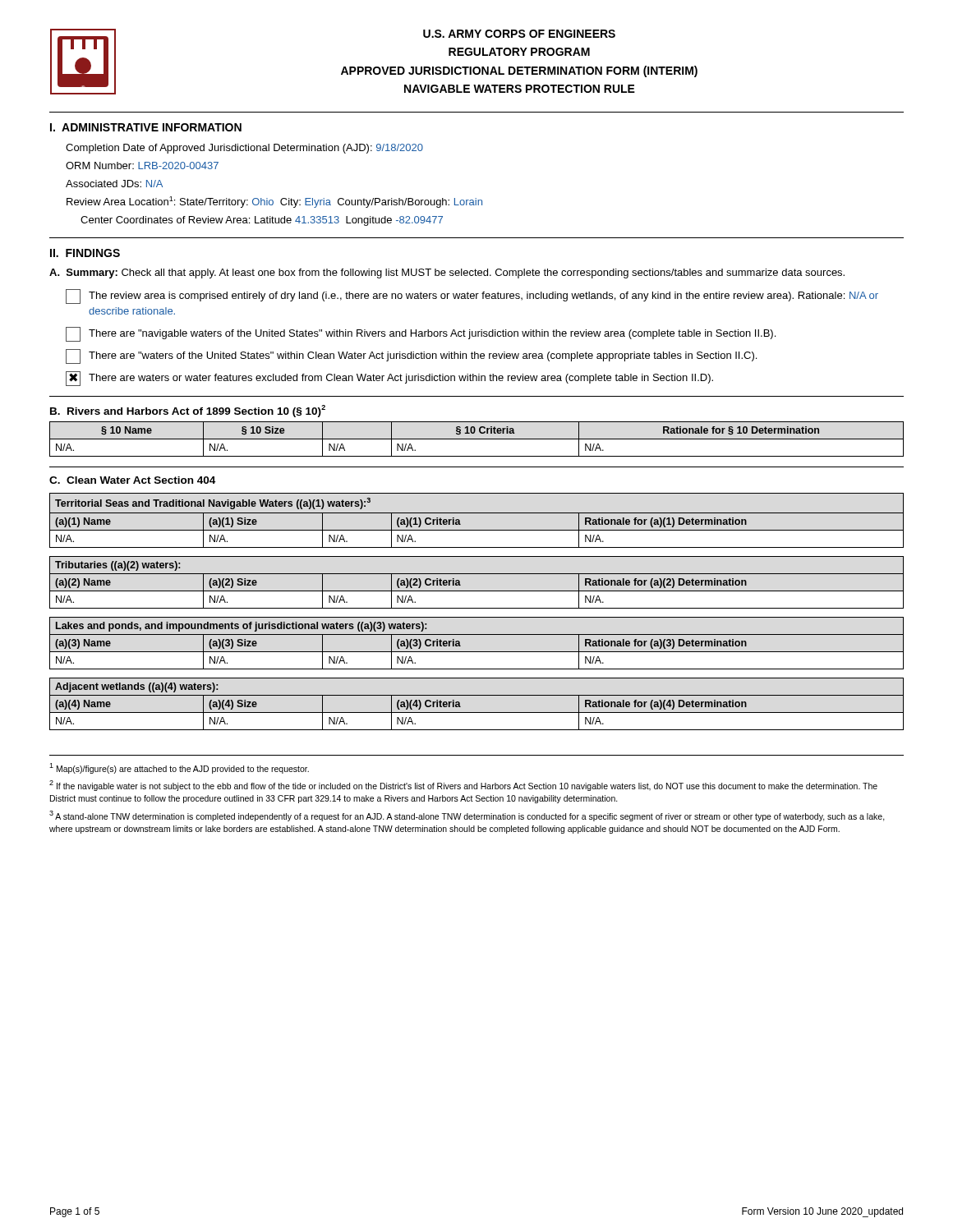
Task: Select the section header that says "I. ADMINISTRATIVE INFORMATION"
Action: [146, 127]
